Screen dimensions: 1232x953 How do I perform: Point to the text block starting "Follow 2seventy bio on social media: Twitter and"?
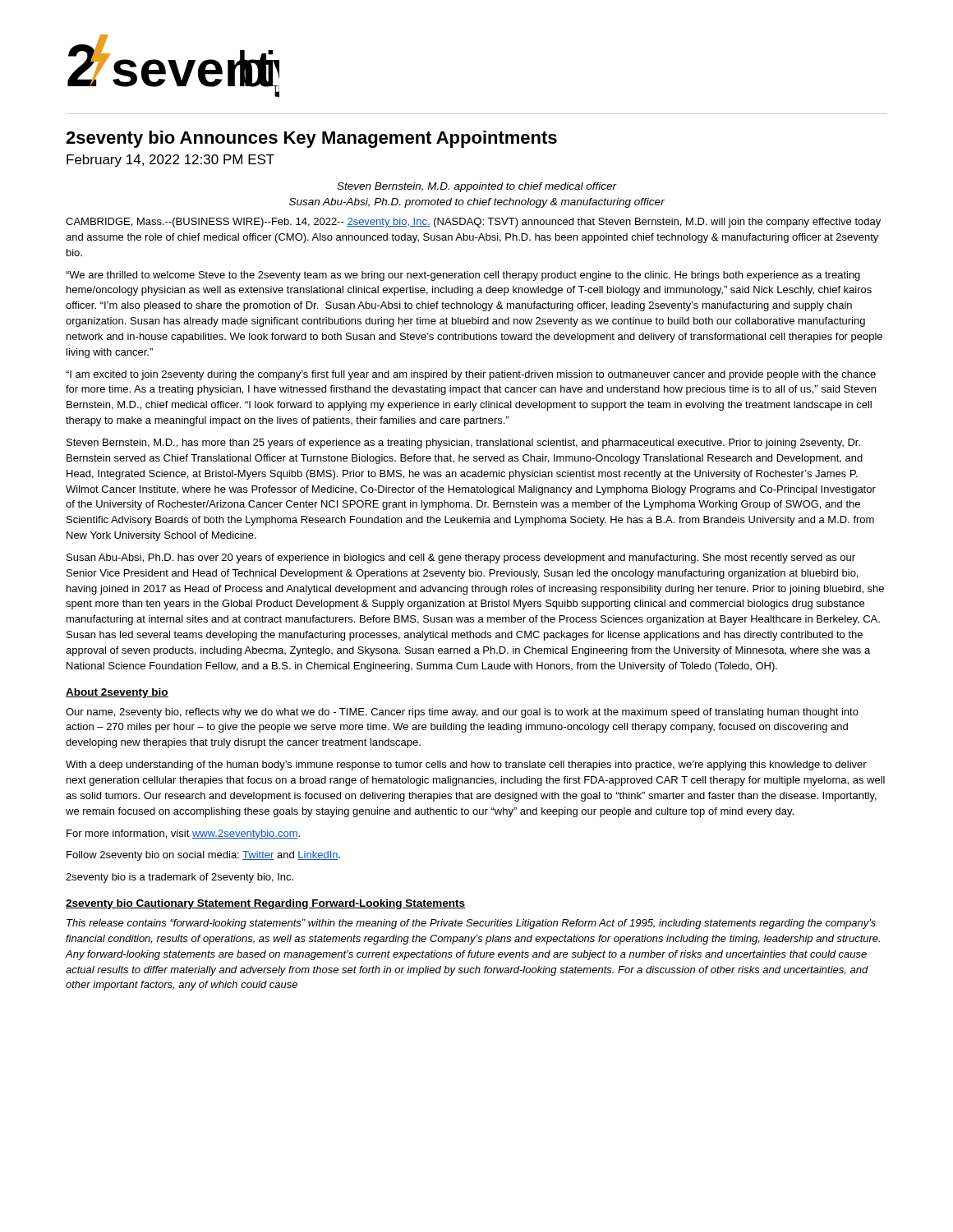click(203, 855)
